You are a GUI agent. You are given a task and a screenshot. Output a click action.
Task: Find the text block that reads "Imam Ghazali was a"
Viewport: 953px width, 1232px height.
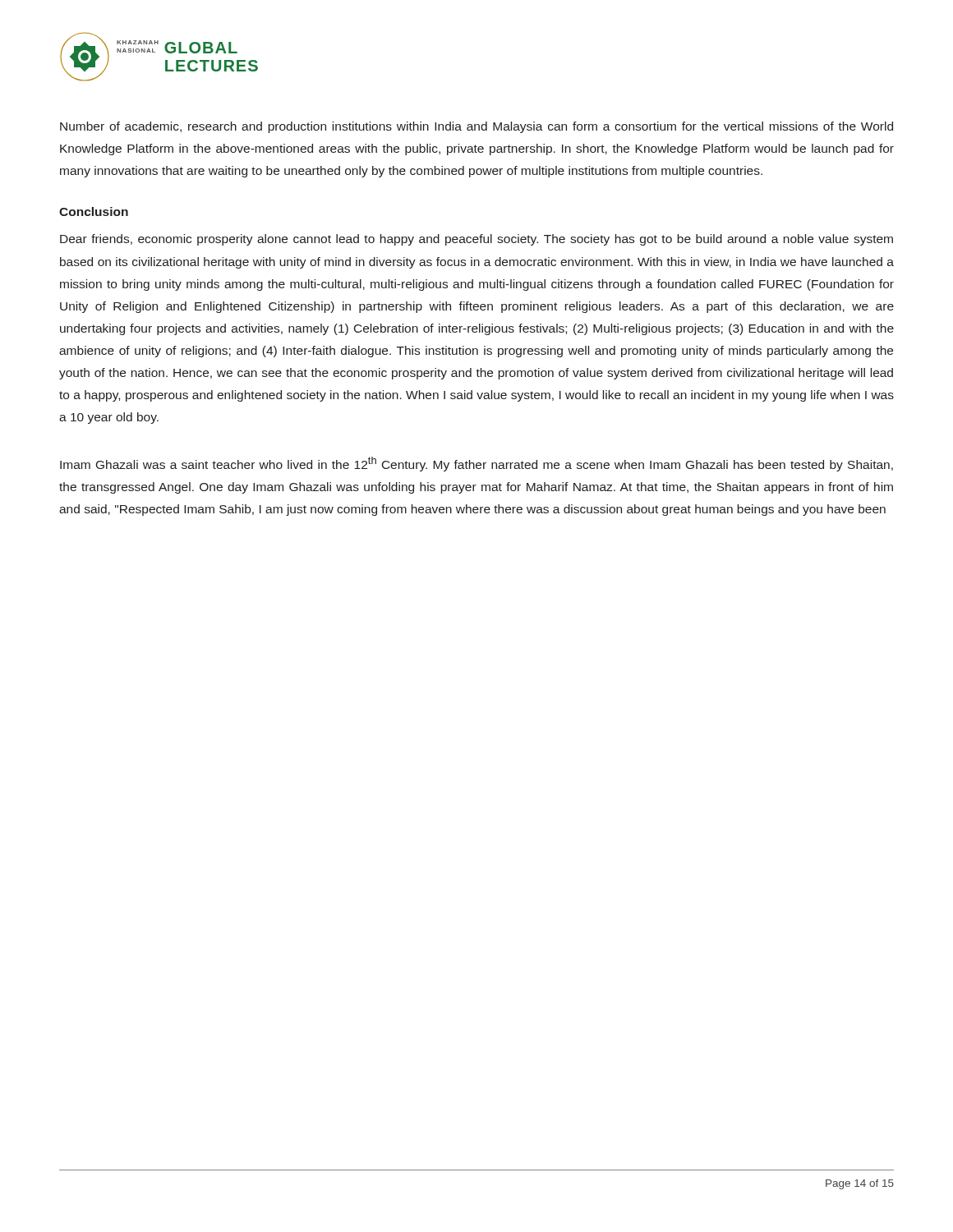[476, 485]
